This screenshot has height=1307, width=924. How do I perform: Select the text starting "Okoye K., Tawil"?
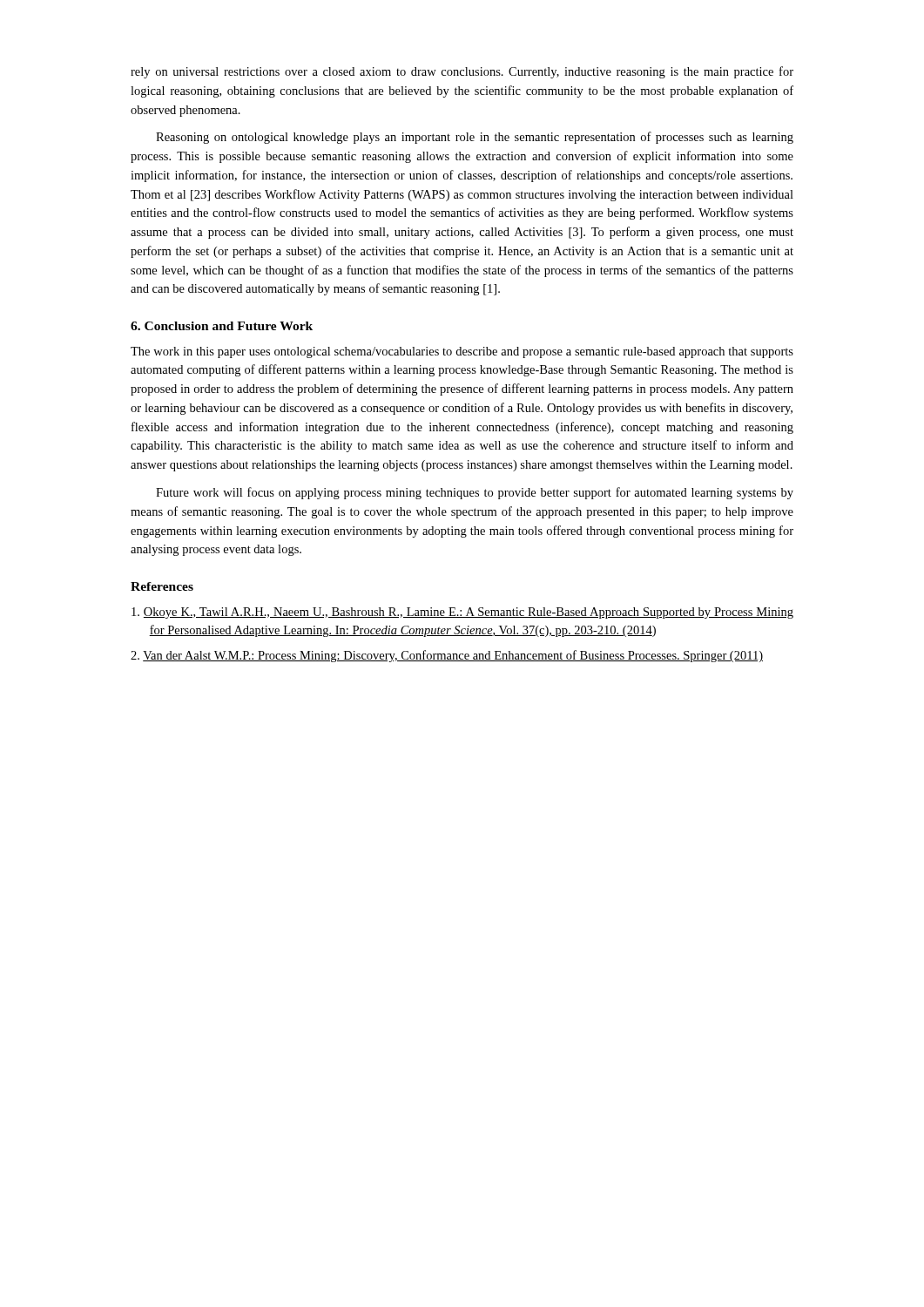(x=462, y=622)
